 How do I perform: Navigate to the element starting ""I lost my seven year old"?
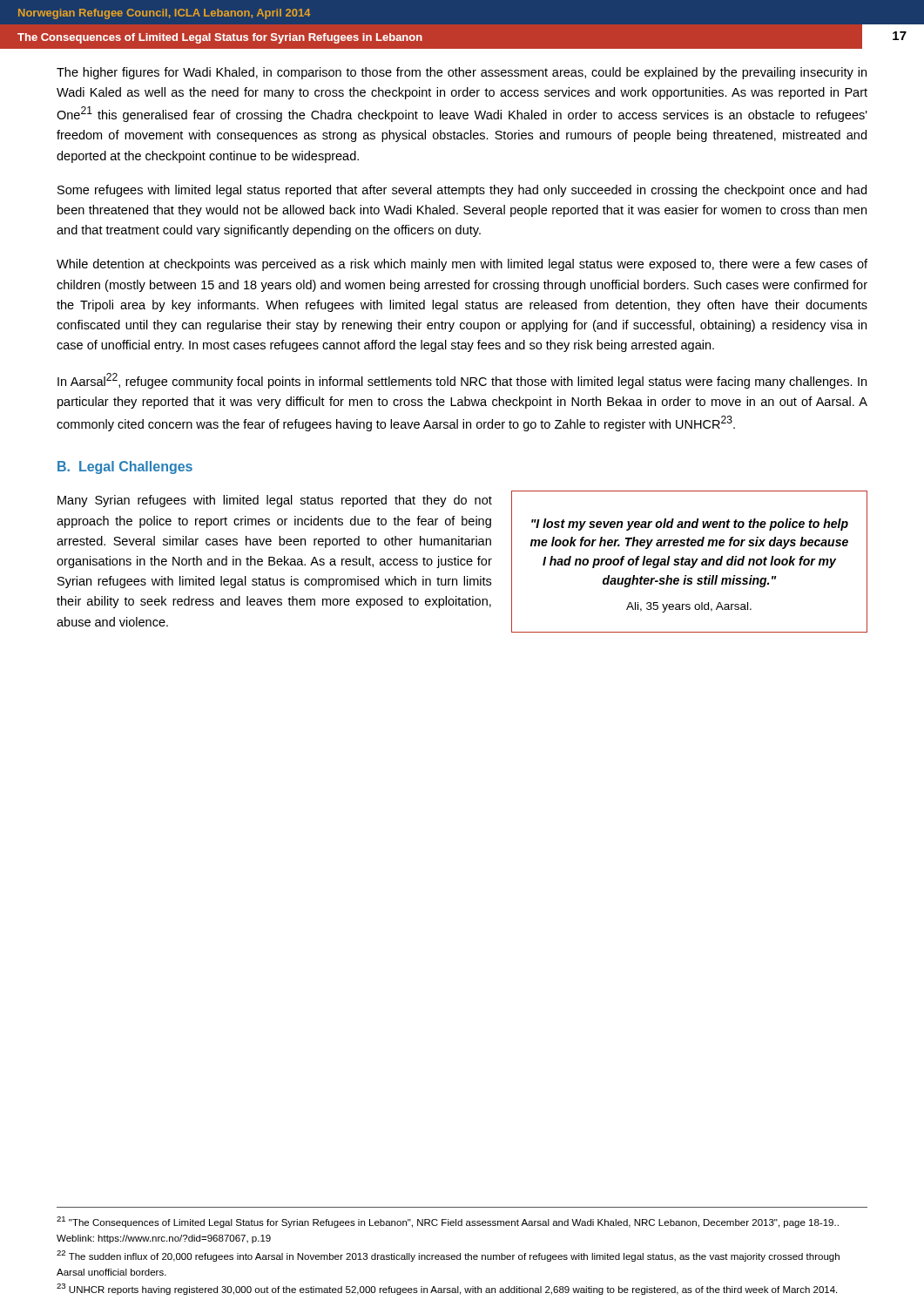point(689,563)
